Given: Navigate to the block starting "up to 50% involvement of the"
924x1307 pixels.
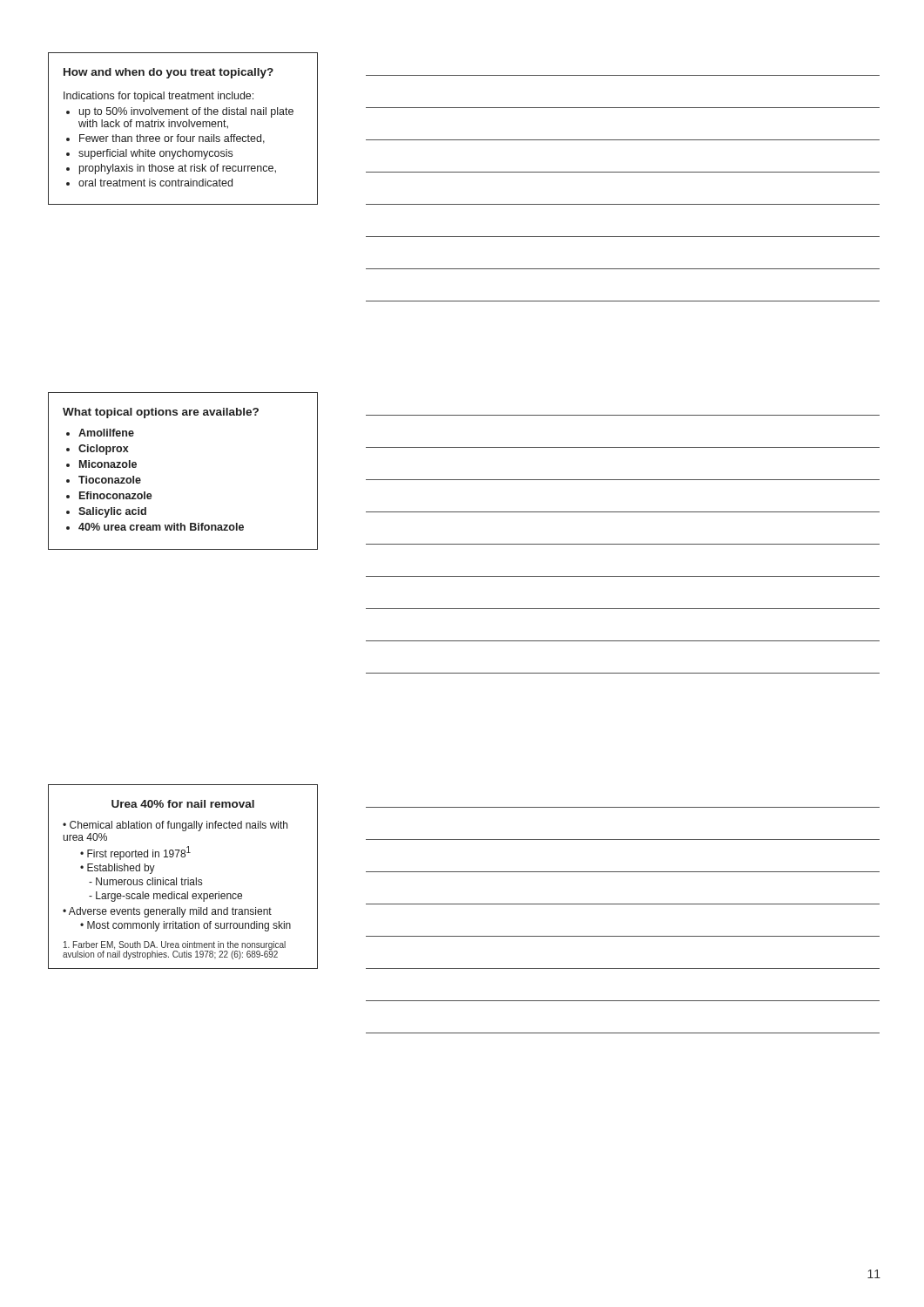Looking at the screenshot, I should [186, 117].
